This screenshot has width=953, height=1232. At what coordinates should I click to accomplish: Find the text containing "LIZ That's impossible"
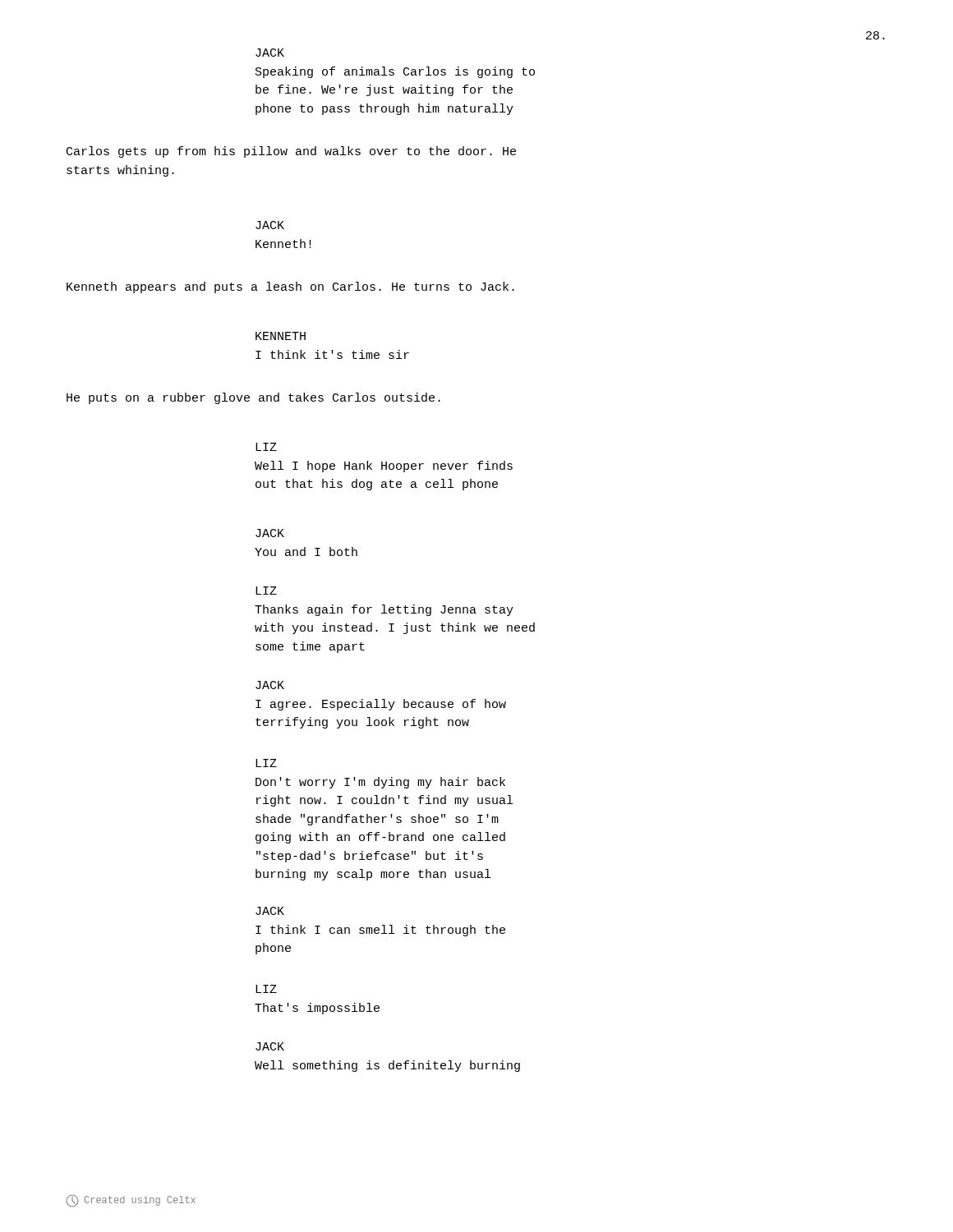pyautogui.click(x=318, y=999)
